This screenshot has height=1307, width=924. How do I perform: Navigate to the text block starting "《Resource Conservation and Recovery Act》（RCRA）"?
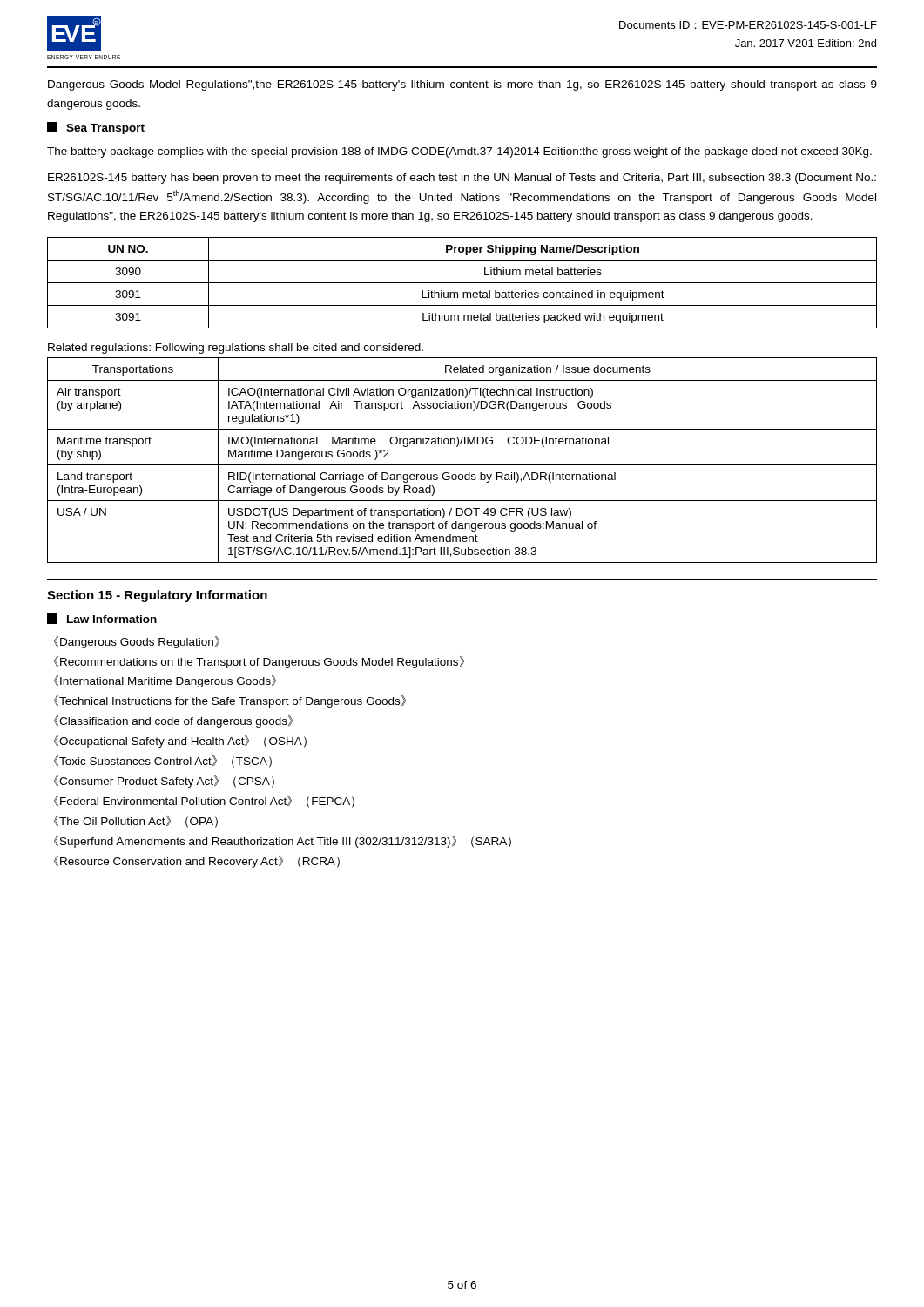click(x=197, y=861)
